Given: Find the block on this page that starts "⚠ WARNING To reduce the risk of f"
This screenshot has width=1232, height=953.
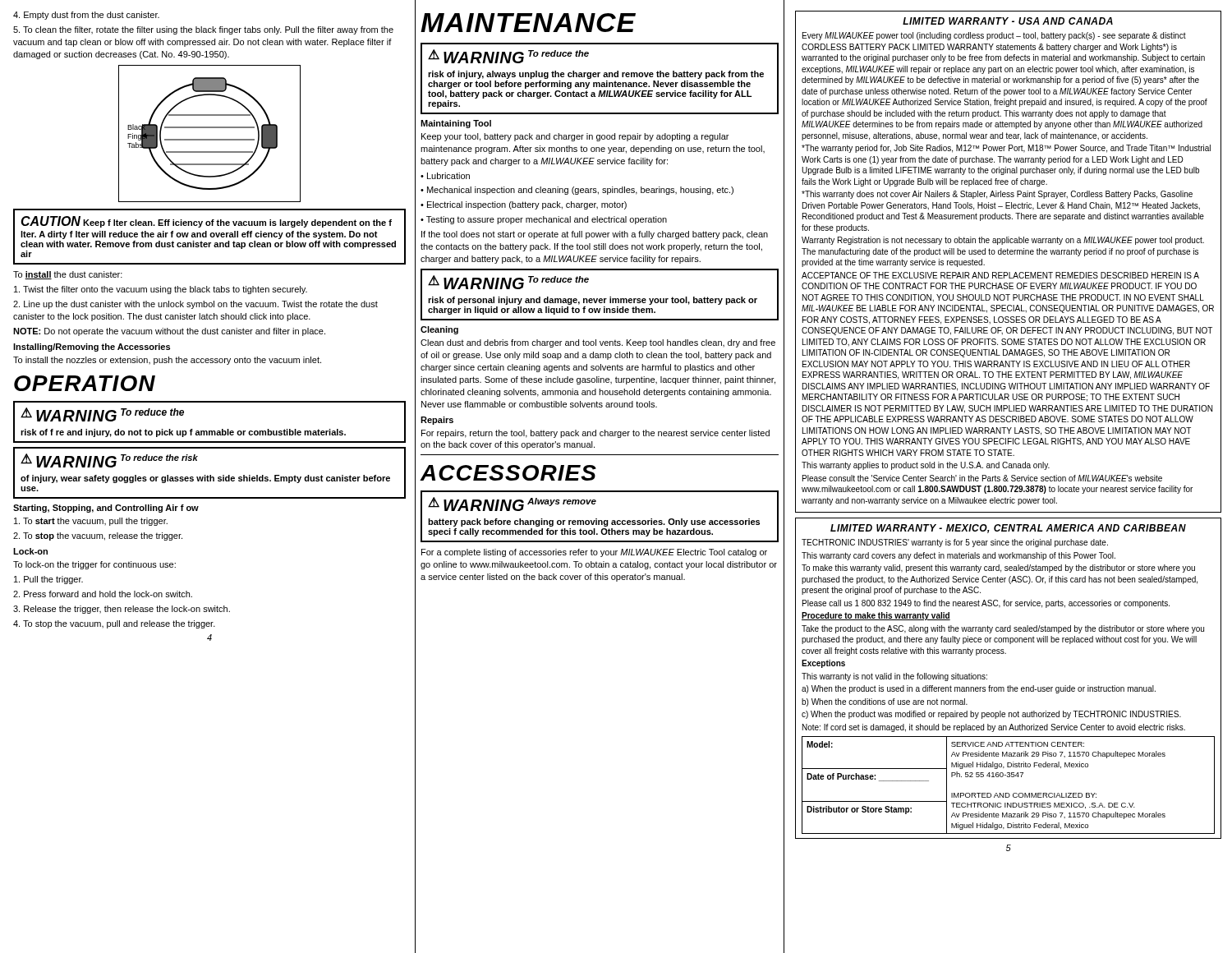Looking at the screenshot, I should (x=209, y=422).
